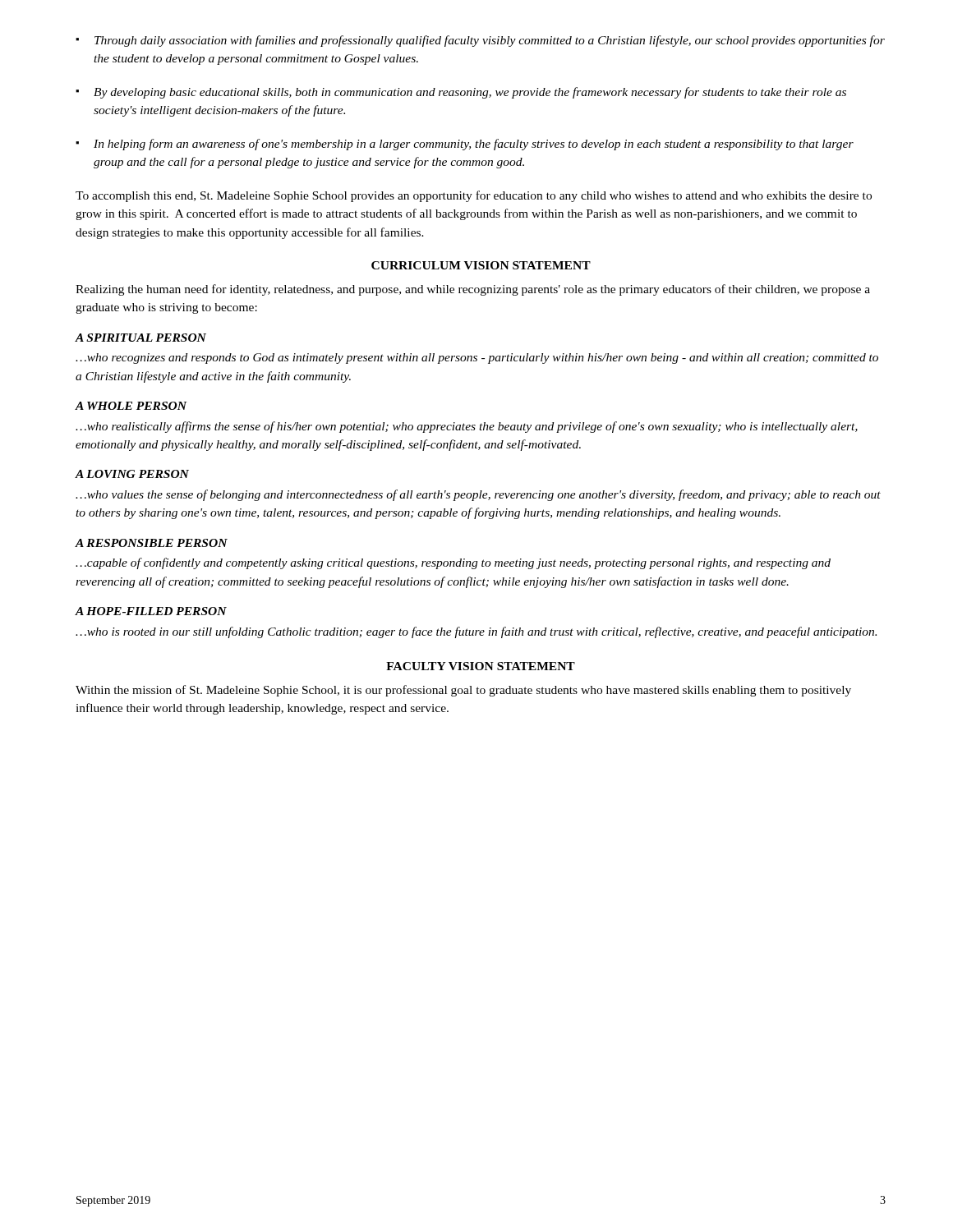The height and width of the screenshot is (1232, 953).
Task: Find the block starting "▪ In helping form an awareness"
Action: click(481, 153)
